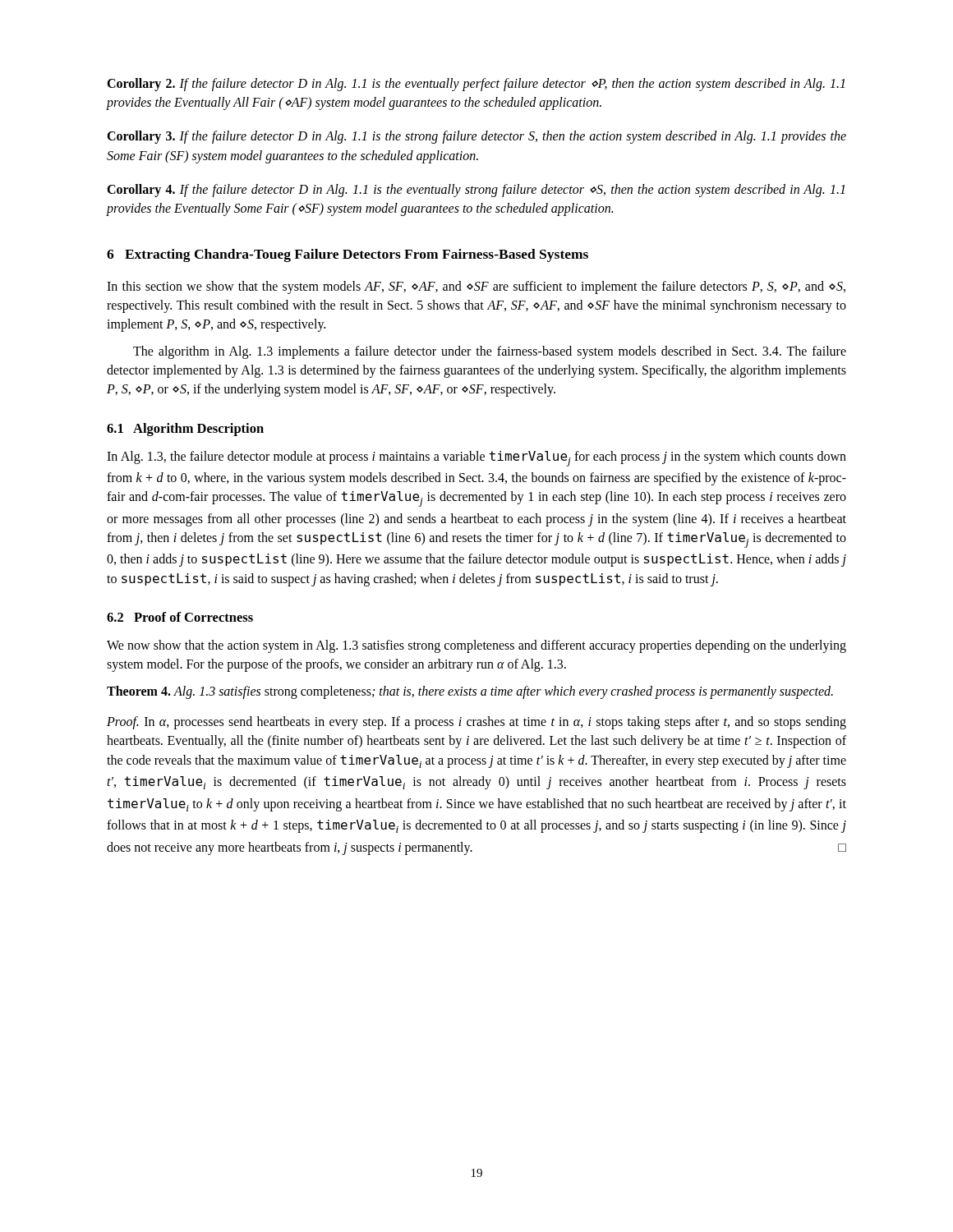Find the element starting "6.2 Proof of"

[x=180, y=617]
